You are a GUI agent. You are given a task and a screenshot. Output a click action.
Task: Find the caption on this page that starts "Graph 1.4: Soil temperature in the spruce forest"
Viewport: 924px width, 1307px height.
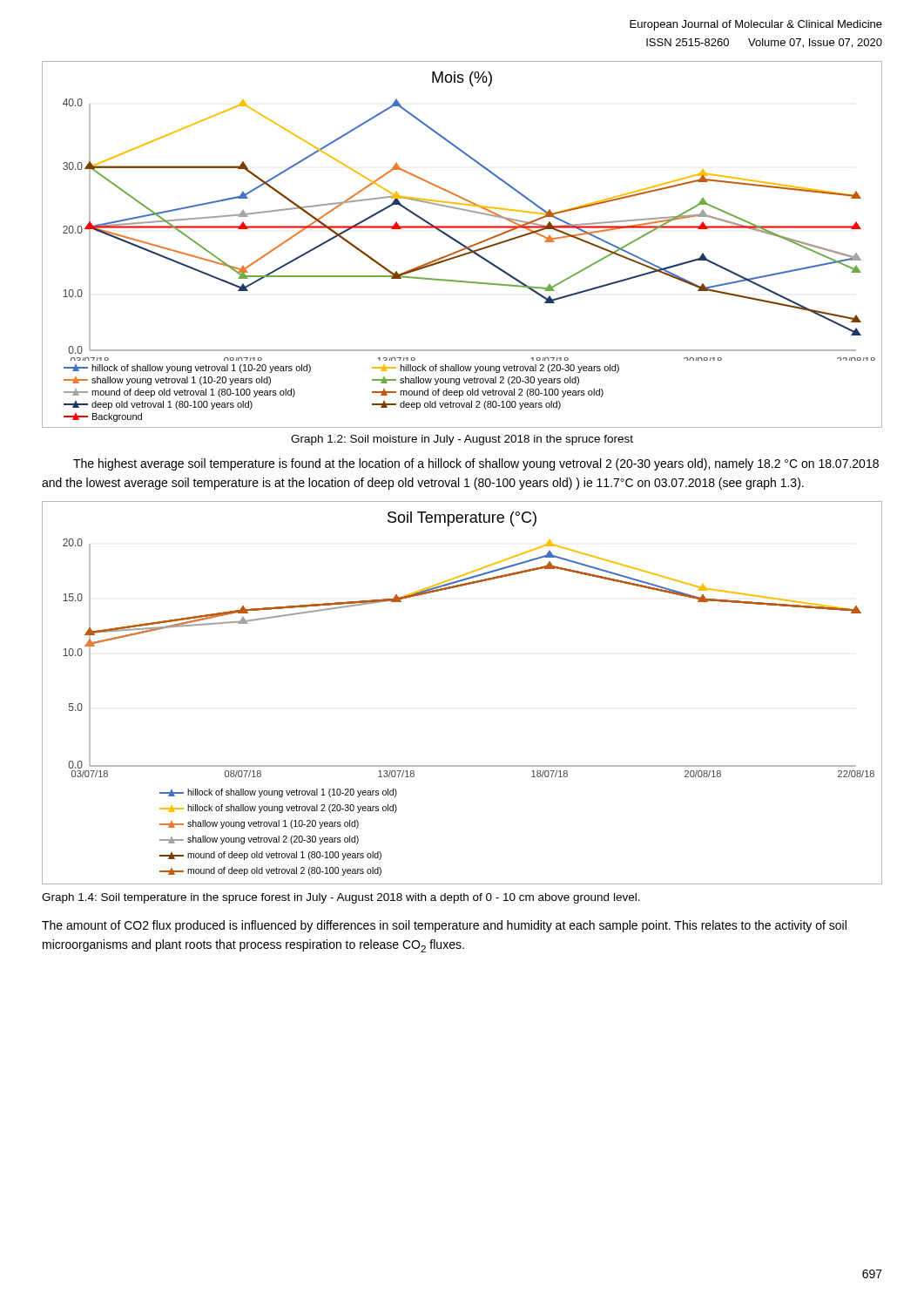click(341, 897)
